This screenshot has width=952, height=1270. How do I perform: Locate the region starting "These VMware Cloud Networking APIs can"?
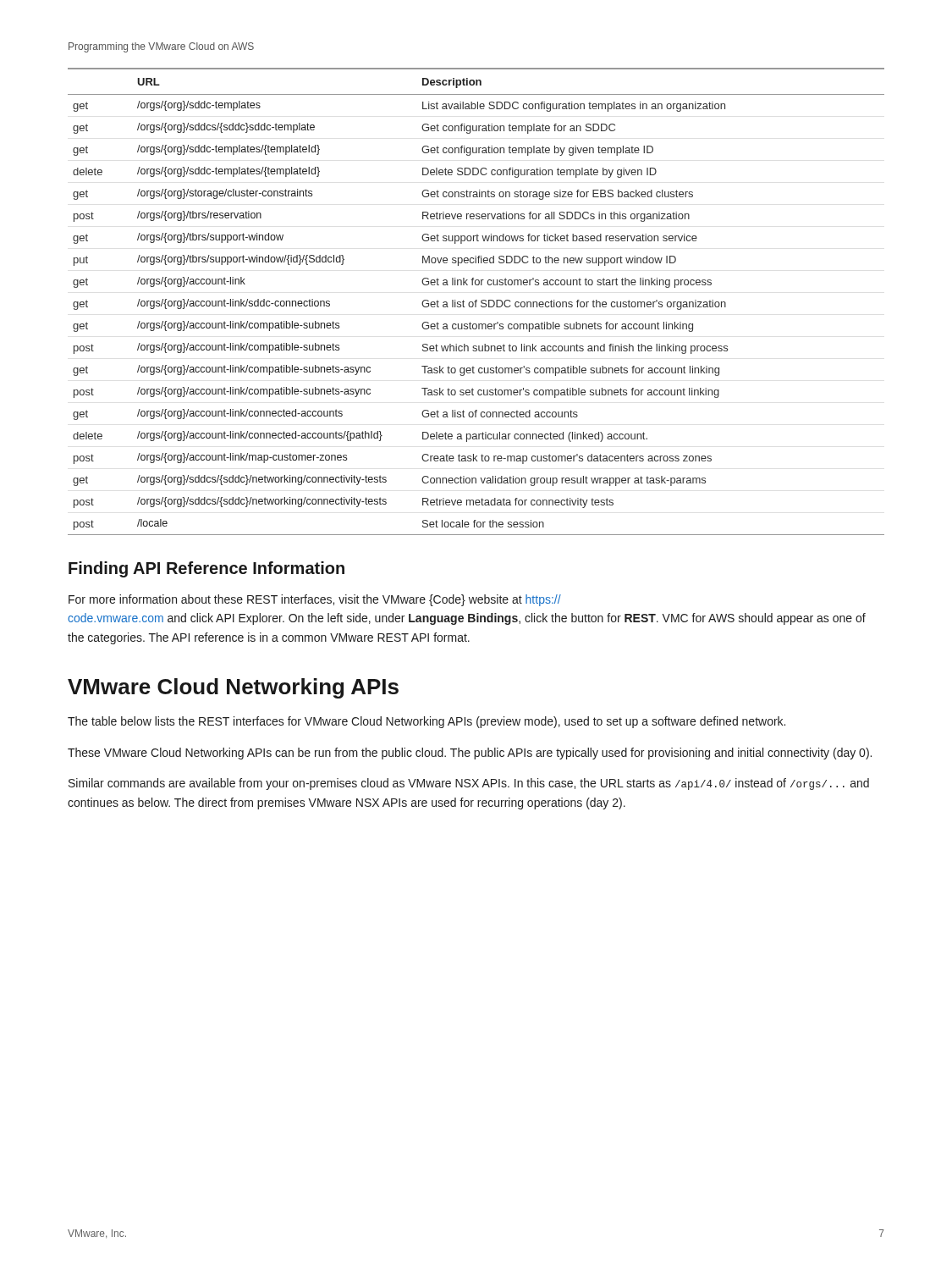[470, 752]
